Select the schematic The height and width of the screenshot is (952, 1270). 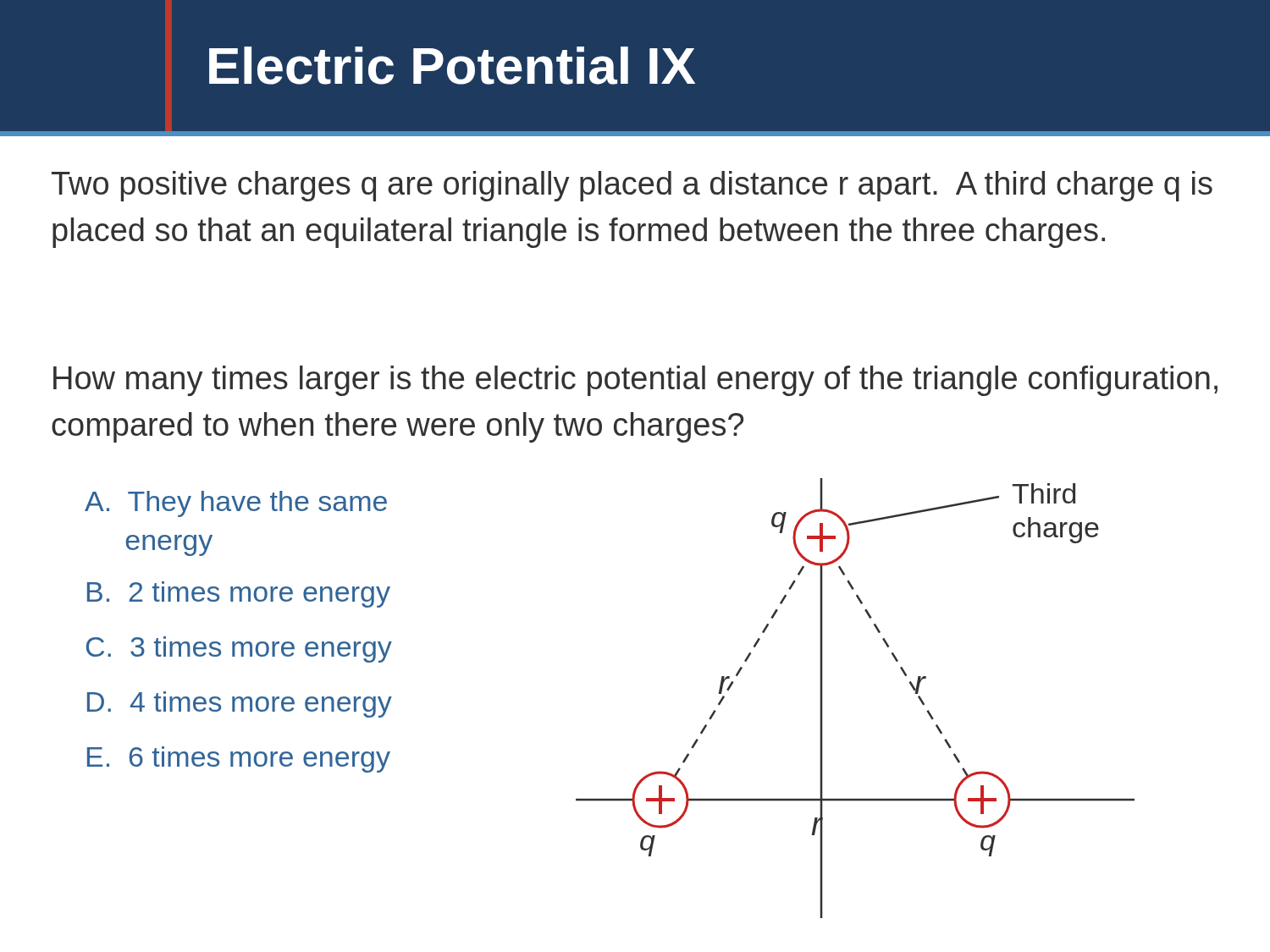coord(855,685)
